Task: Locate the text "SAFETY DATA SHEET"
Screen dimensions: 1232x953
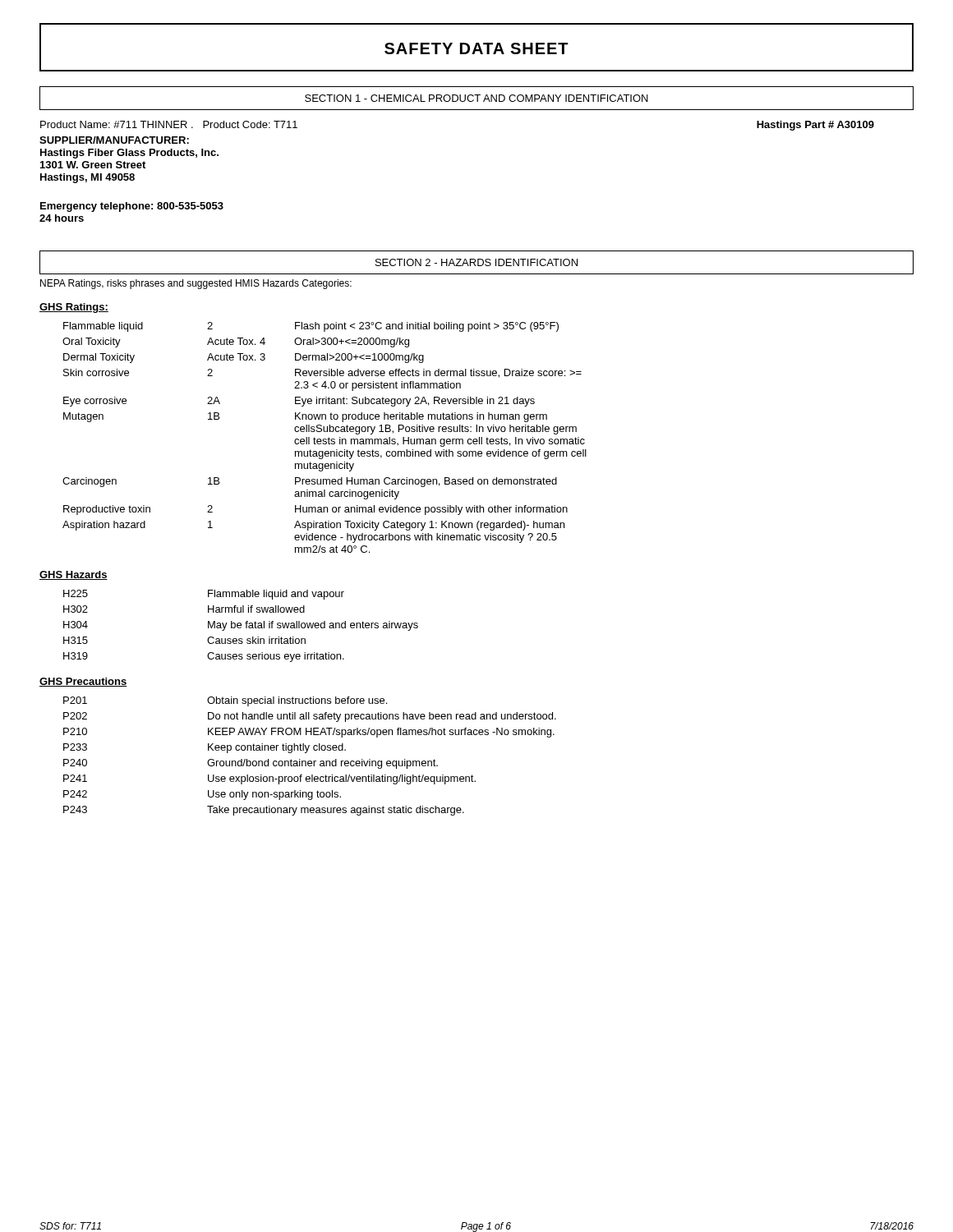Action: tap(476, 48)
